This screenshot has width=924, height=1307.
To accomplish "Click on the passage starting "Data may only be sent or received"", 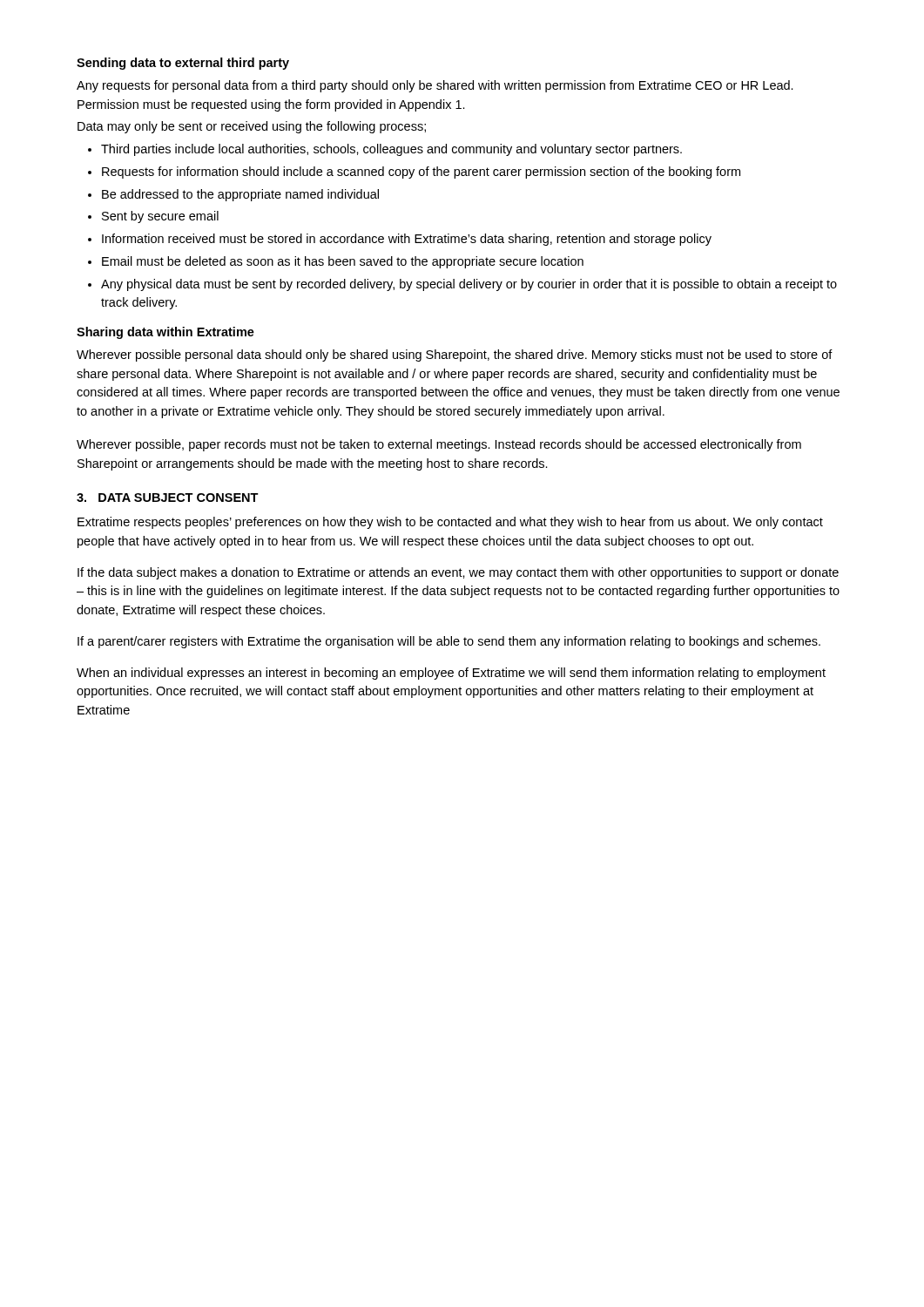I will (252, 127).
